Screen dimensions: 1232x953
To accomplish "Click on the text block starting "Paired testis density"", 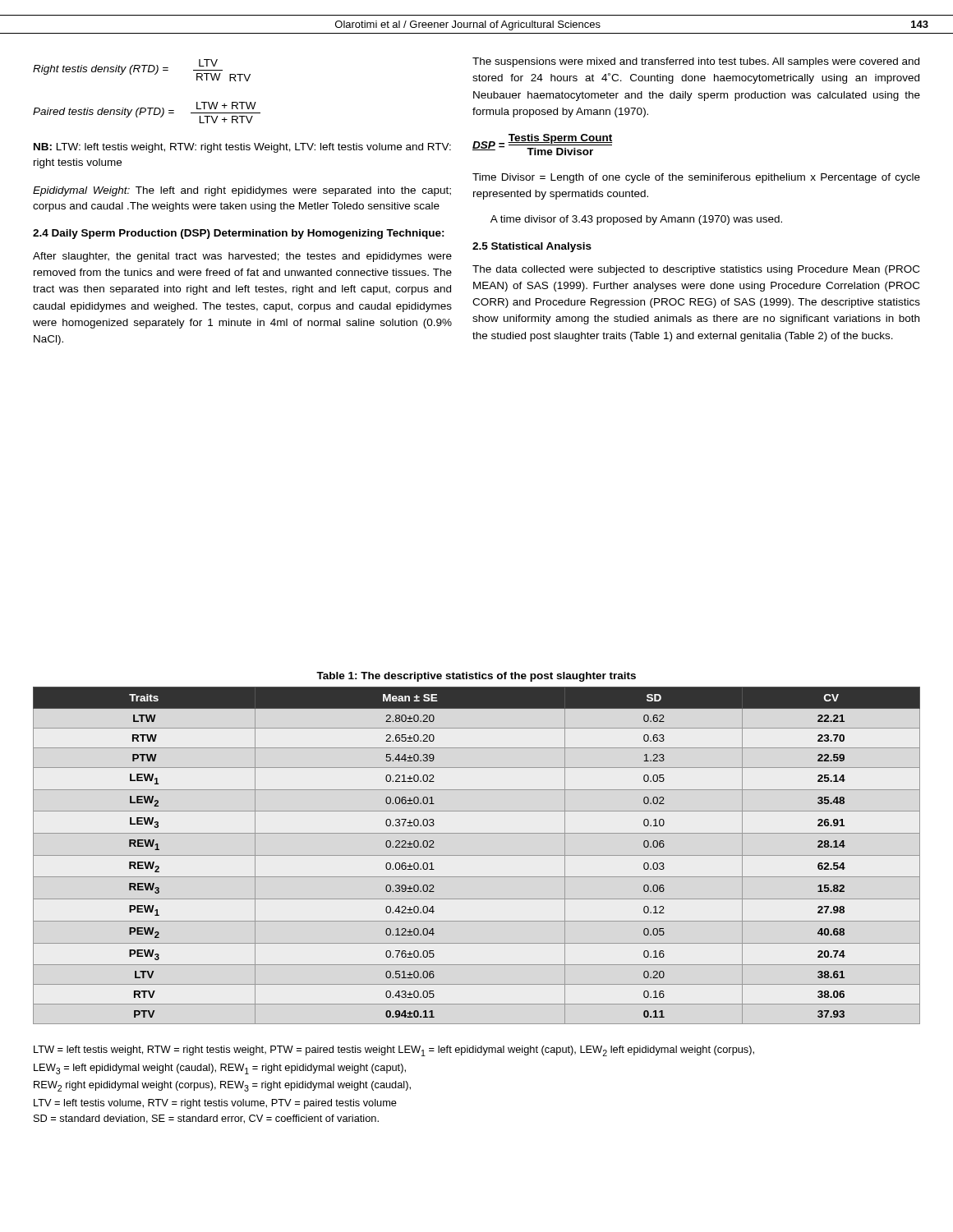I will [x=147, y=112].
